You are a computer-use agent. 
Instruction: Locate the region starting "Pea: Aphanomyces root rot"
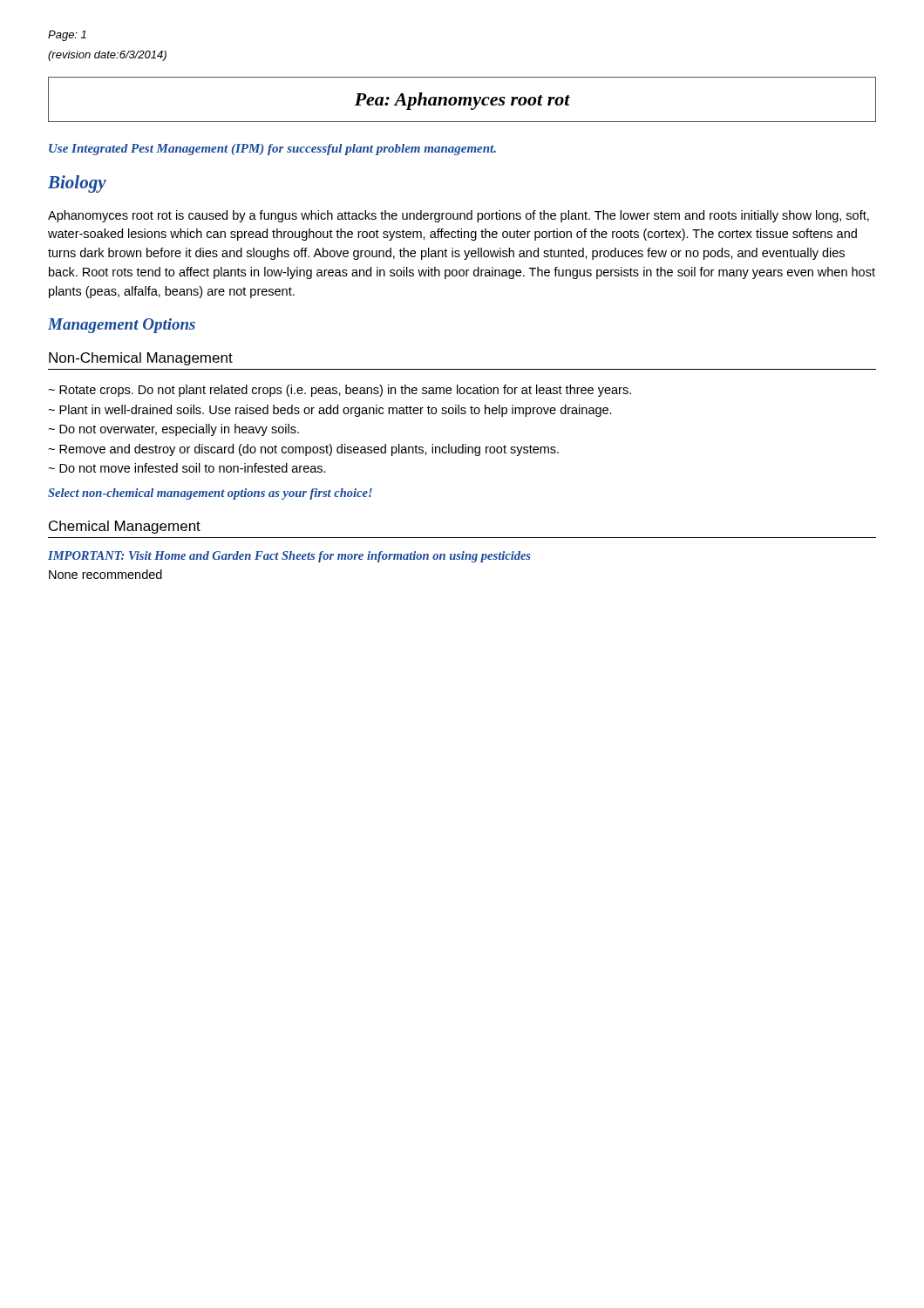[x=462, y=99]
